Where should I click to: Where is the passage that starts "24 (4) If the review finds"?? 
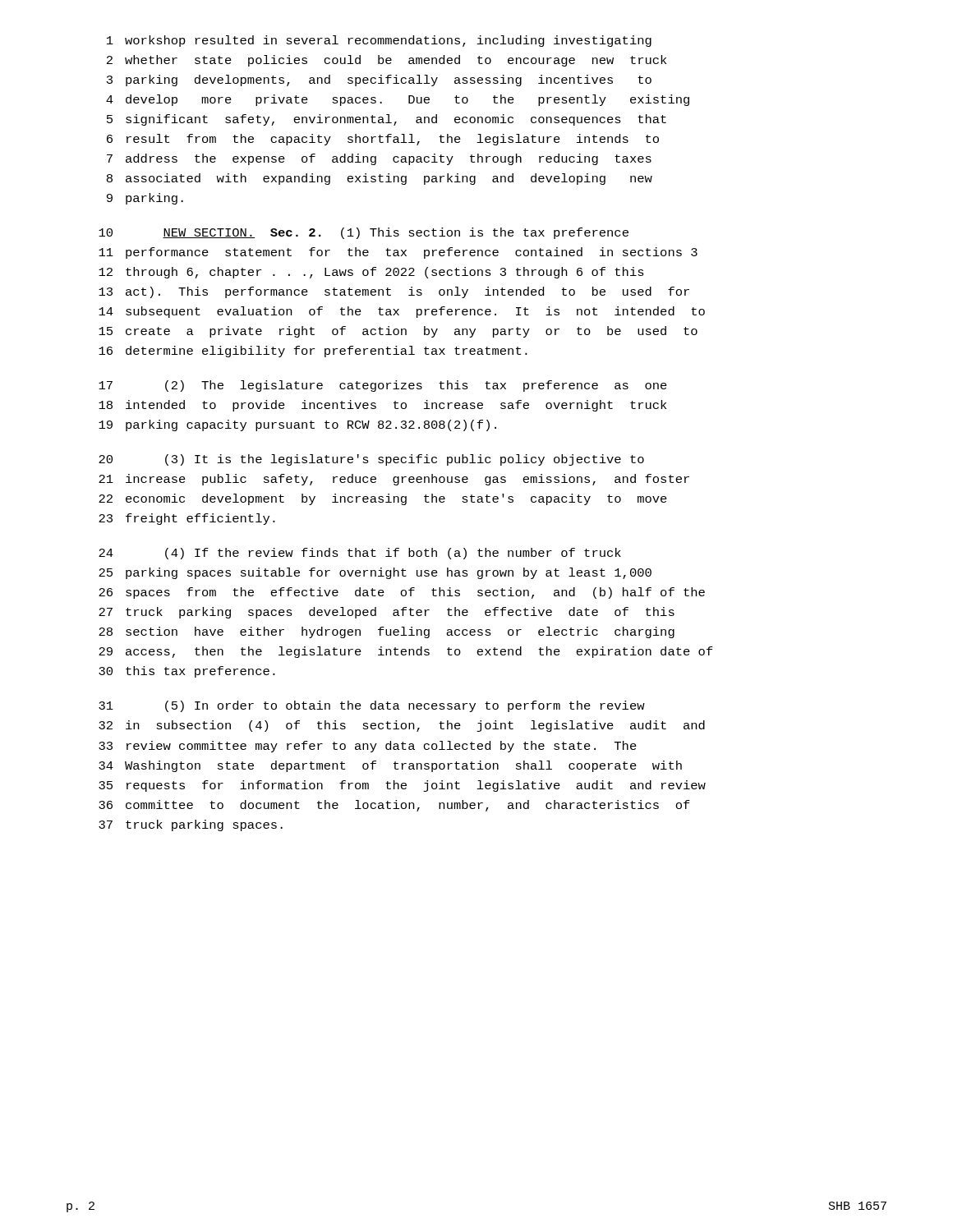pos(485,613)
